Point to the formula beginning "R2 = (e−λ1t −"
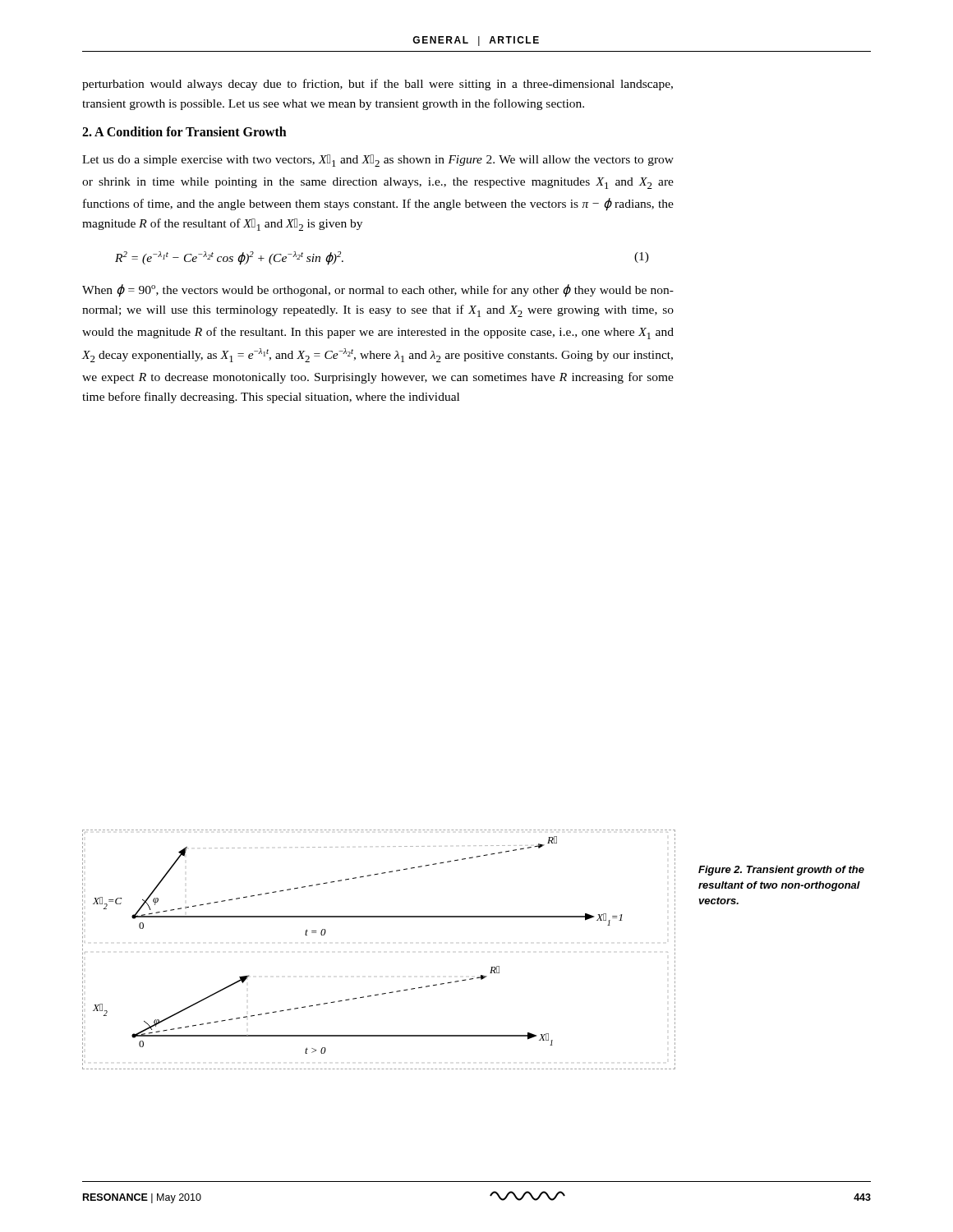The height and width of the screenshot is (1232, 953). [x=228, y=258]
